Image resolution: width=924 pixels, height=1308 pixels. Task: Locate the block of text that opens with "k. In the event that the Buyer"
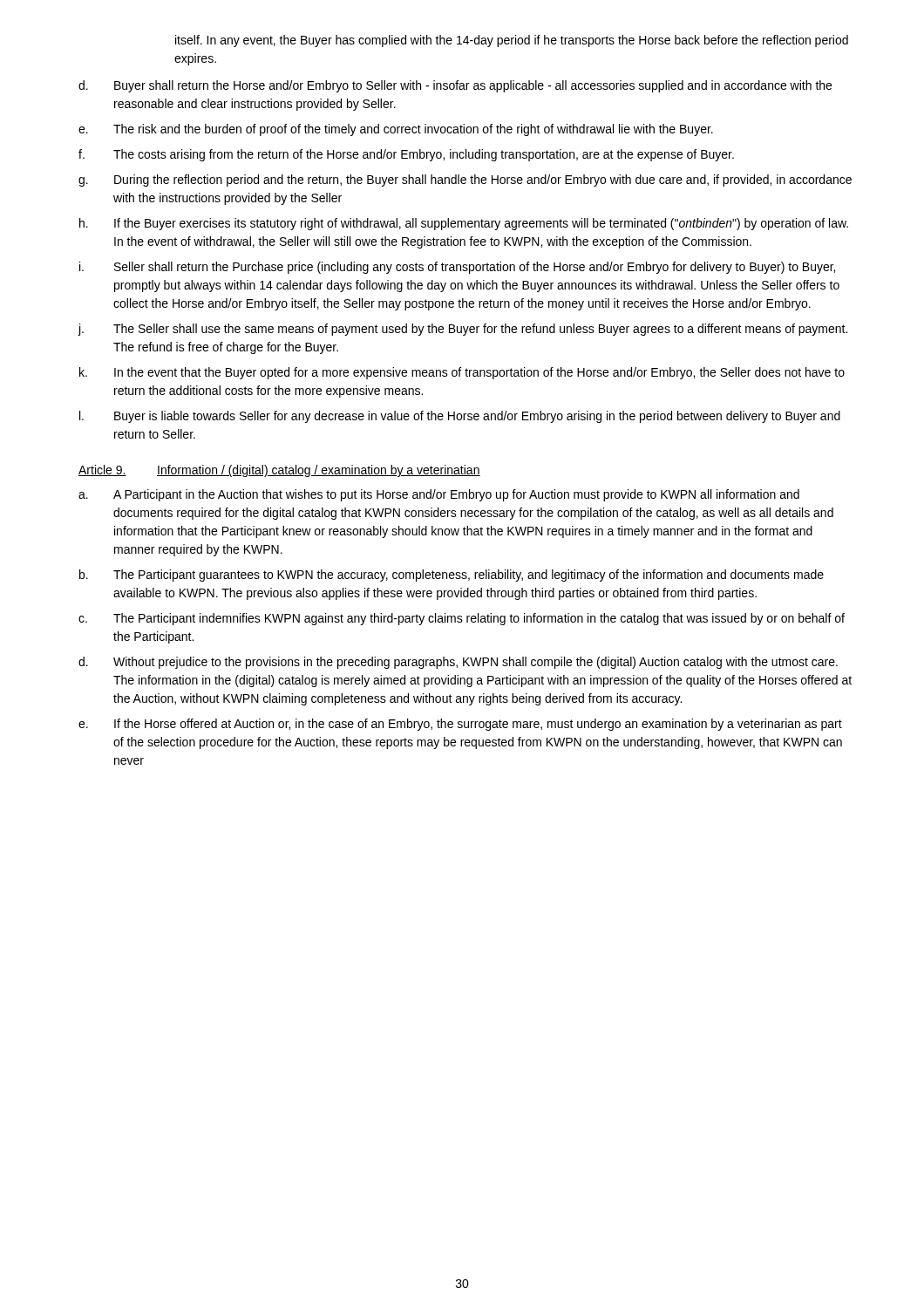coord(466,382)
